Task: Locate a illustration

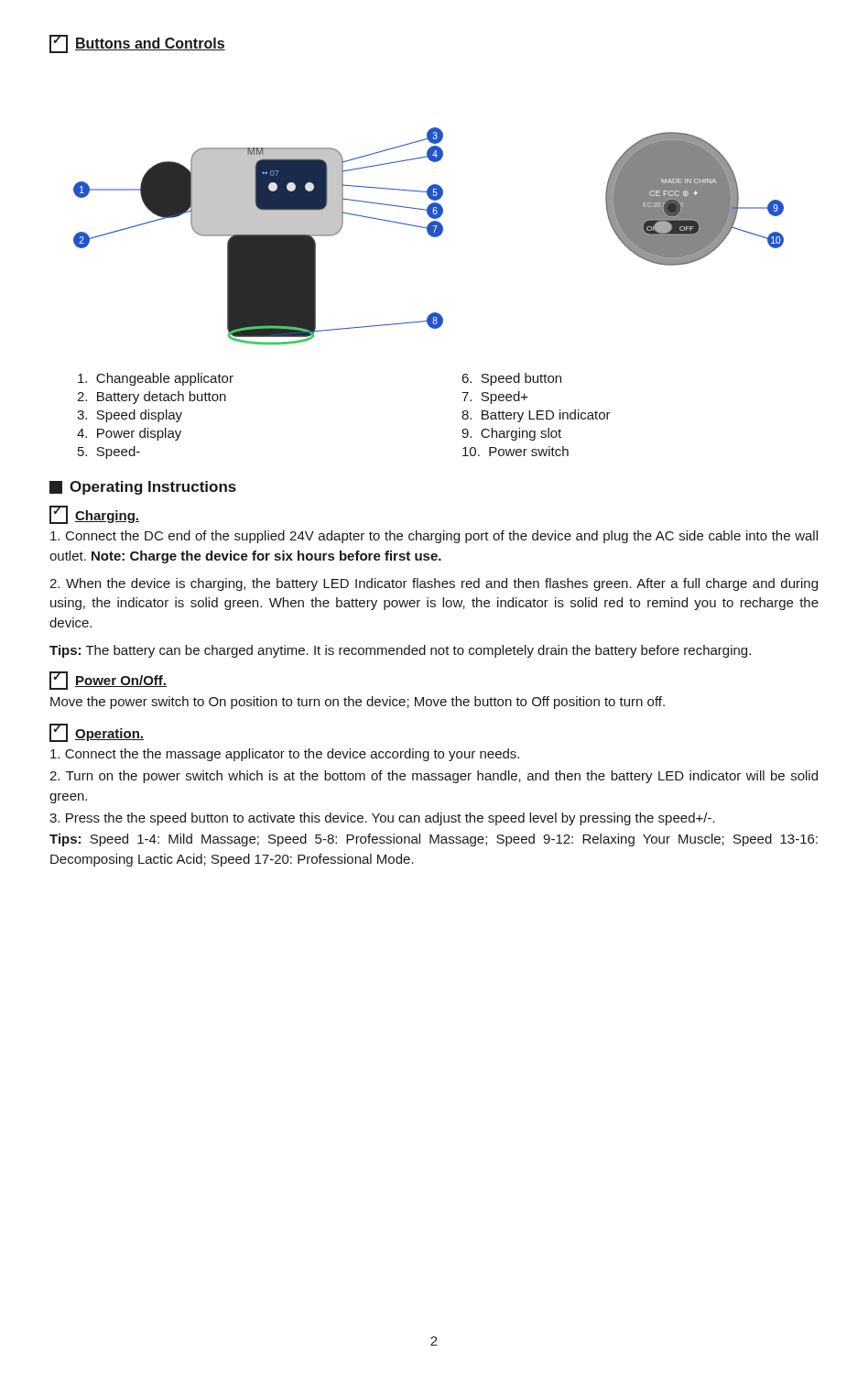Action: point(434,208)
